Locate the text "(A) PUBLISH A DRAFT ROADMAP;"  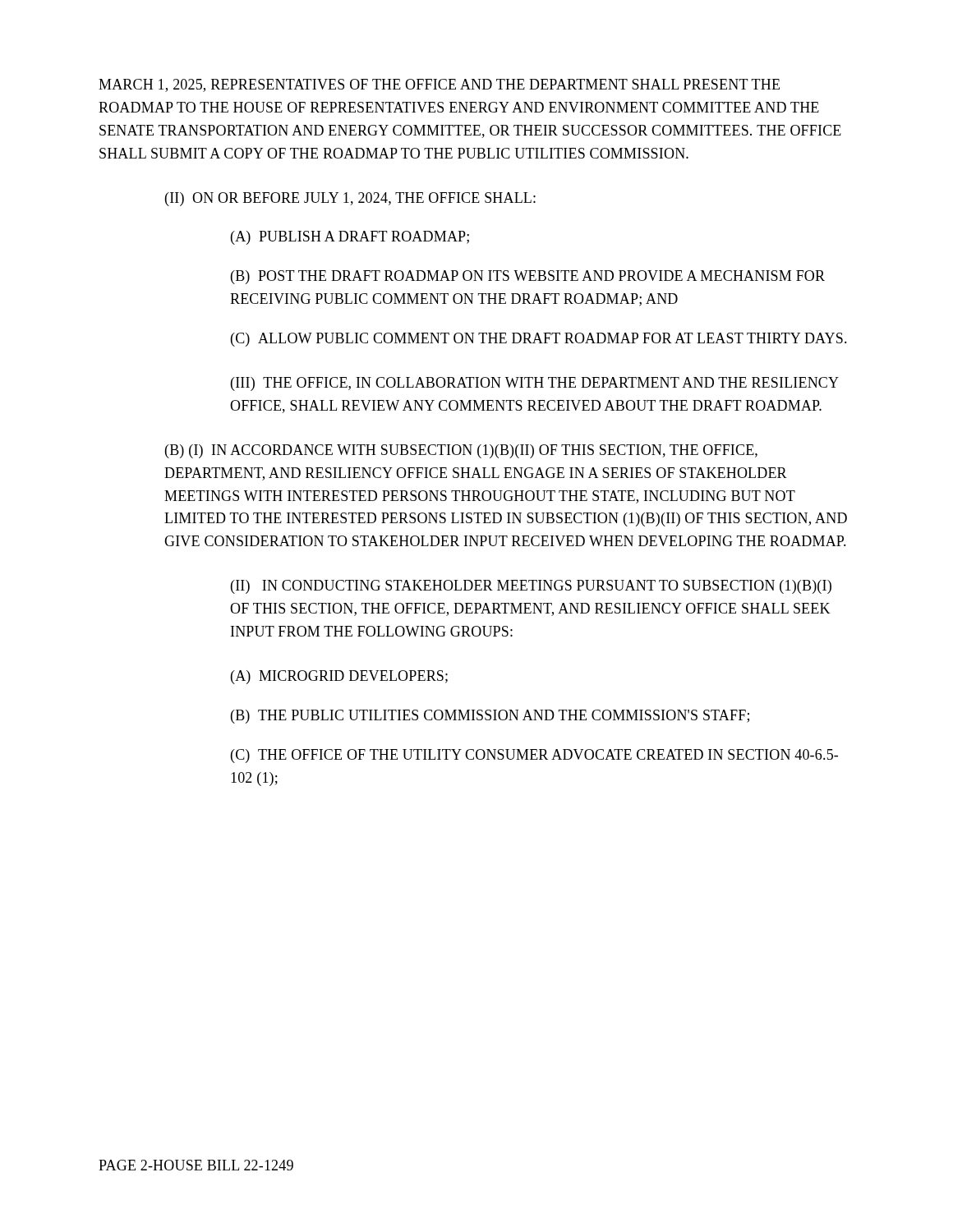(350, 237)
